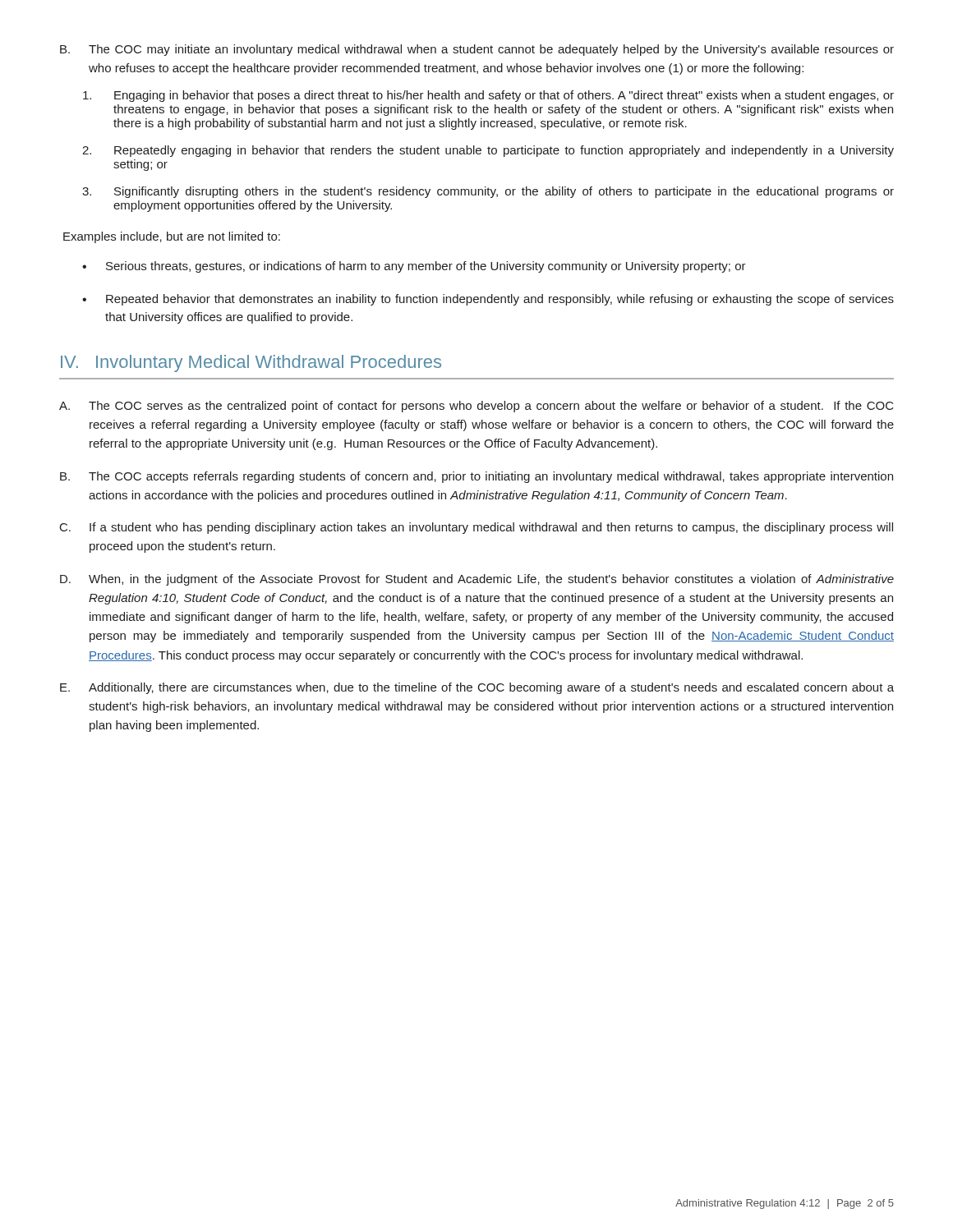Select the block starting "• Repeated behavior that demonstrates an inability"
Image resolution: width=953 pixels, height=1232 pixels.
coord(488,308)
